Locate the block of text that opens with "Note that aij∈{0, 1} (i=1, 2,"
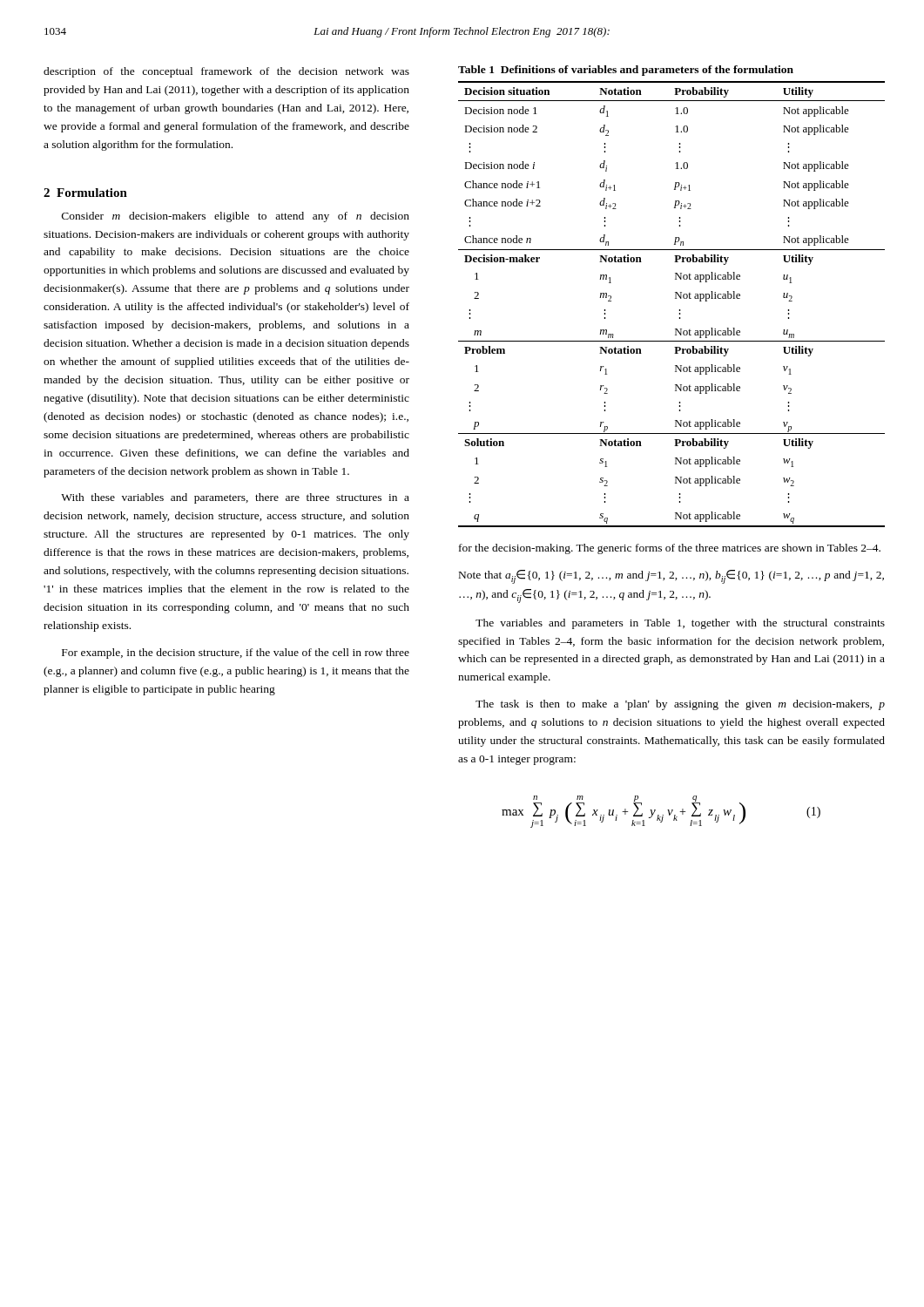Screen dimensions: 1307x924 [x=671, y=585]
